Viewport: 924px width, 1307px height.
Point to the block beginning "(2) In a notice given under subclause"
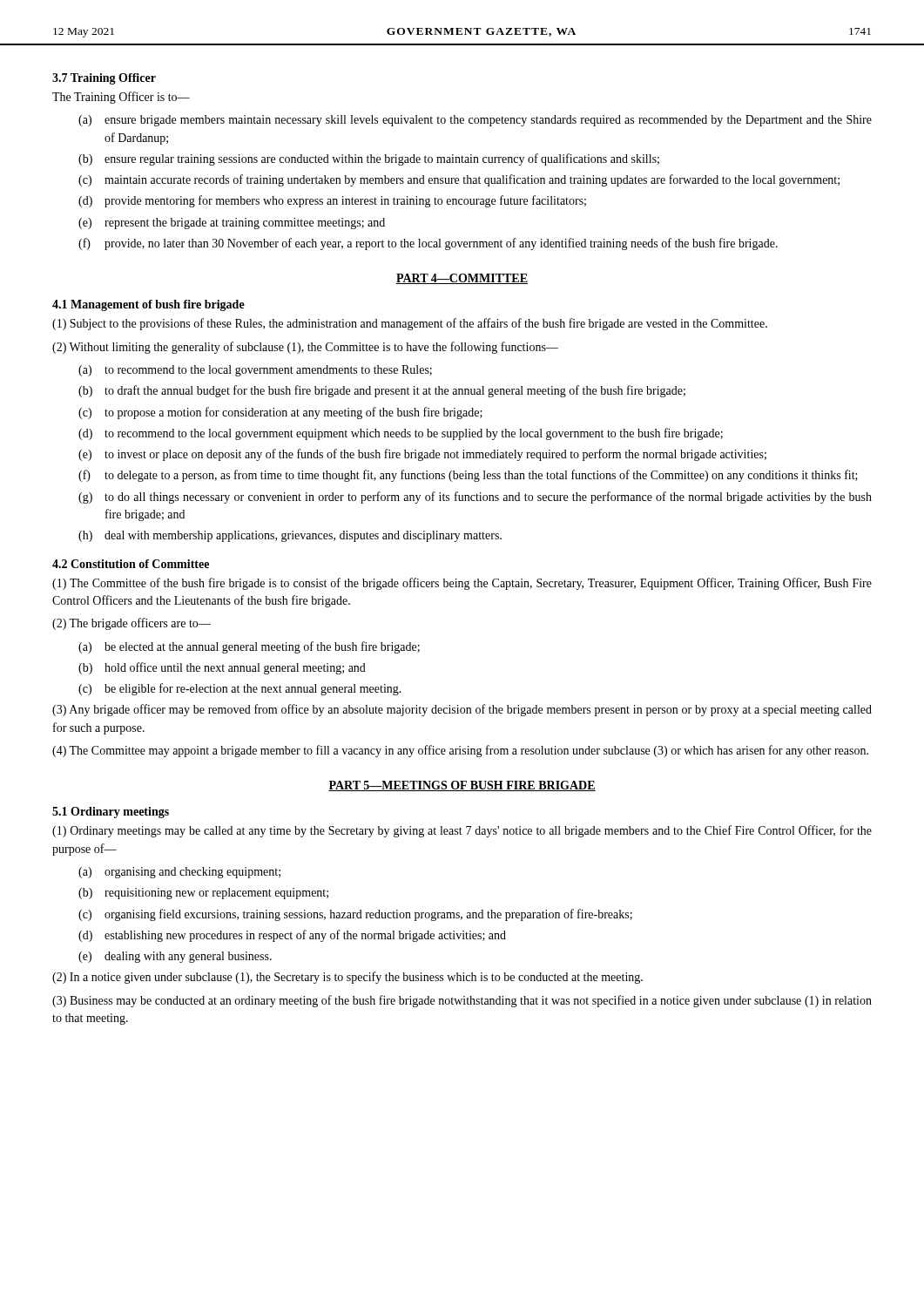(x=348, y=978)
